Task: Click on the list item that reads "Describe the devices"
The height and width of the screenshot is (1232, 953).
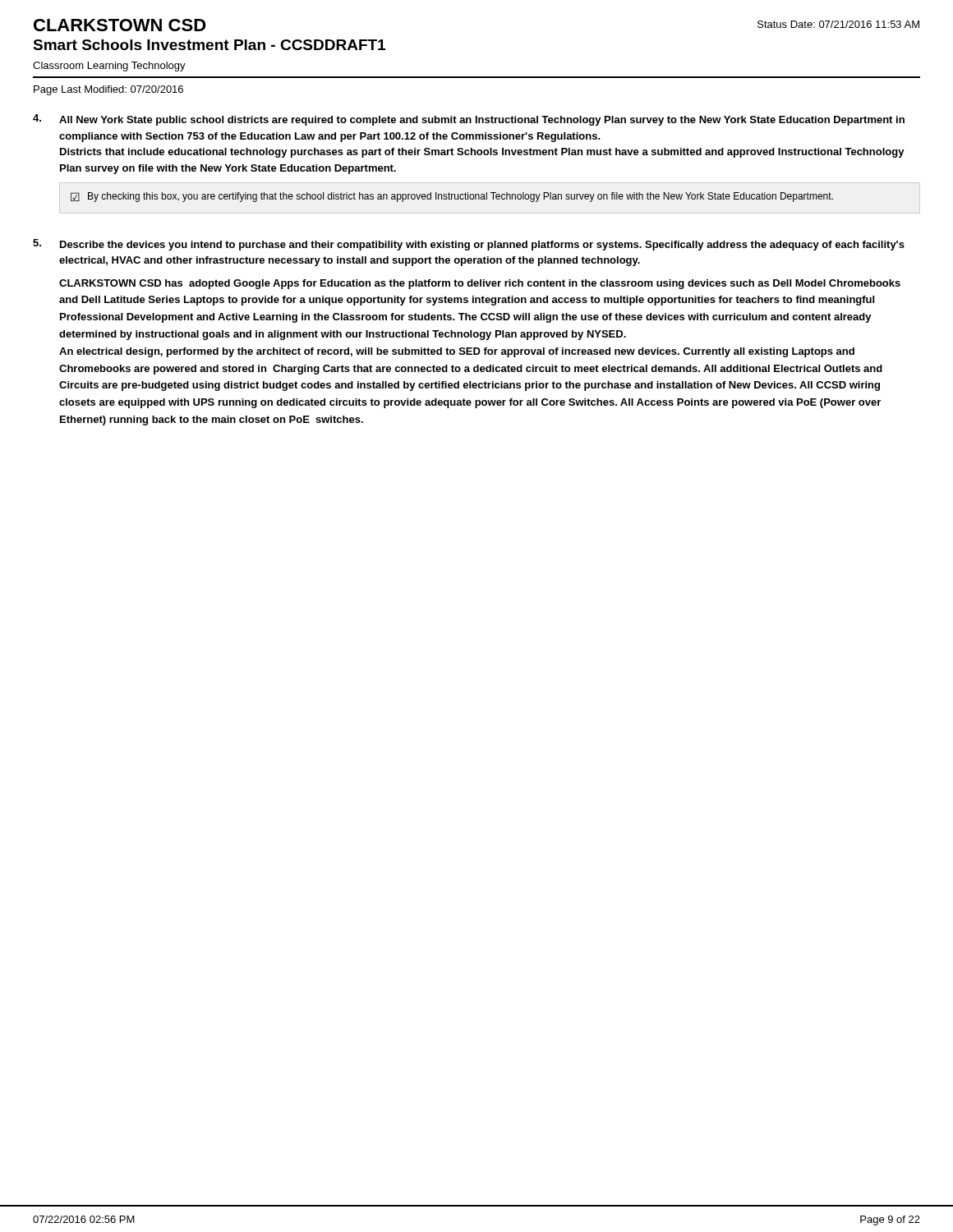Action: click(482, 252)
